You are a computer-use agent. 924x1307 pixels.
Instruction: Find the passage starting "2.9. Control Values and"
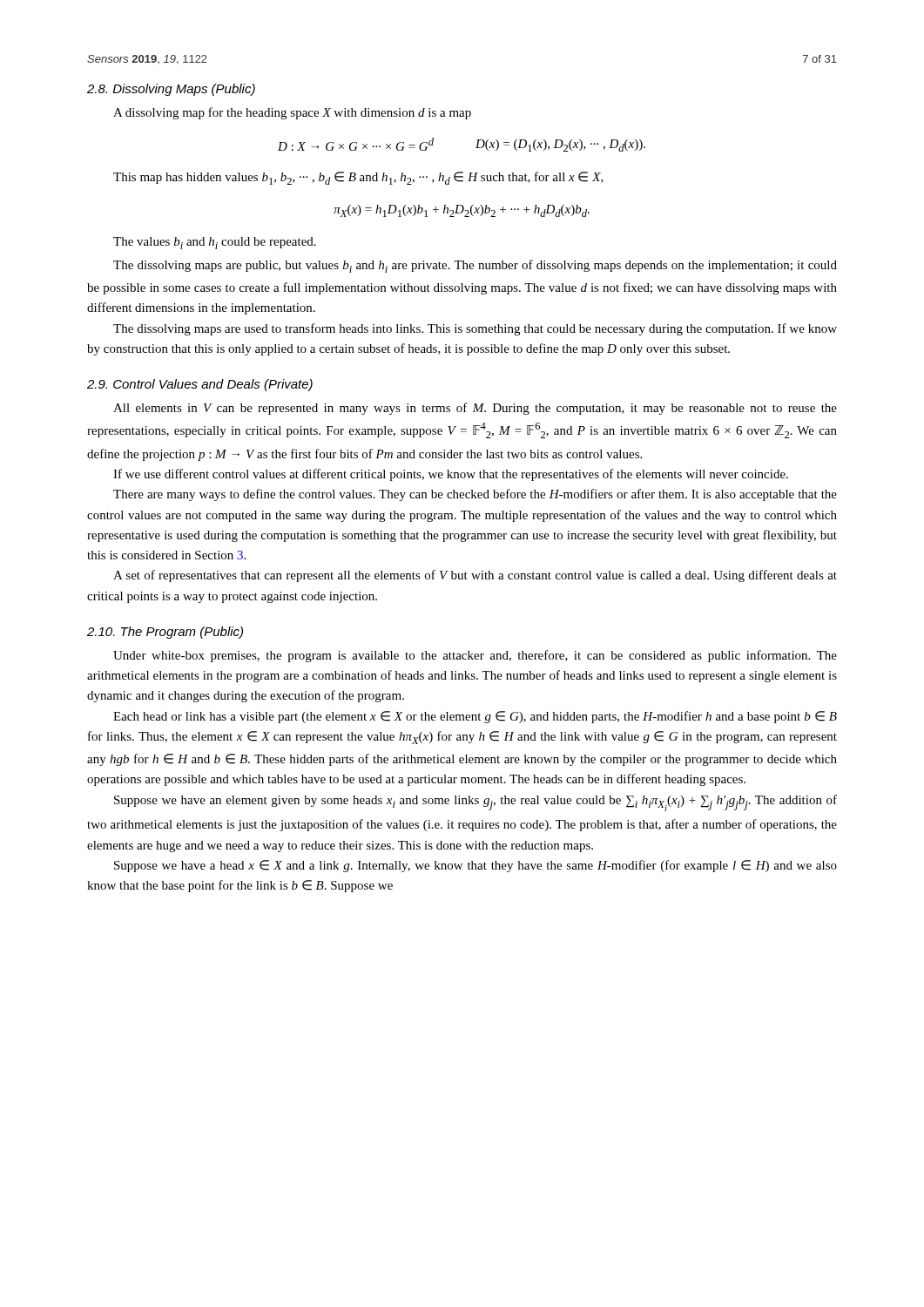pyautogui.click(x=200, y=384)
